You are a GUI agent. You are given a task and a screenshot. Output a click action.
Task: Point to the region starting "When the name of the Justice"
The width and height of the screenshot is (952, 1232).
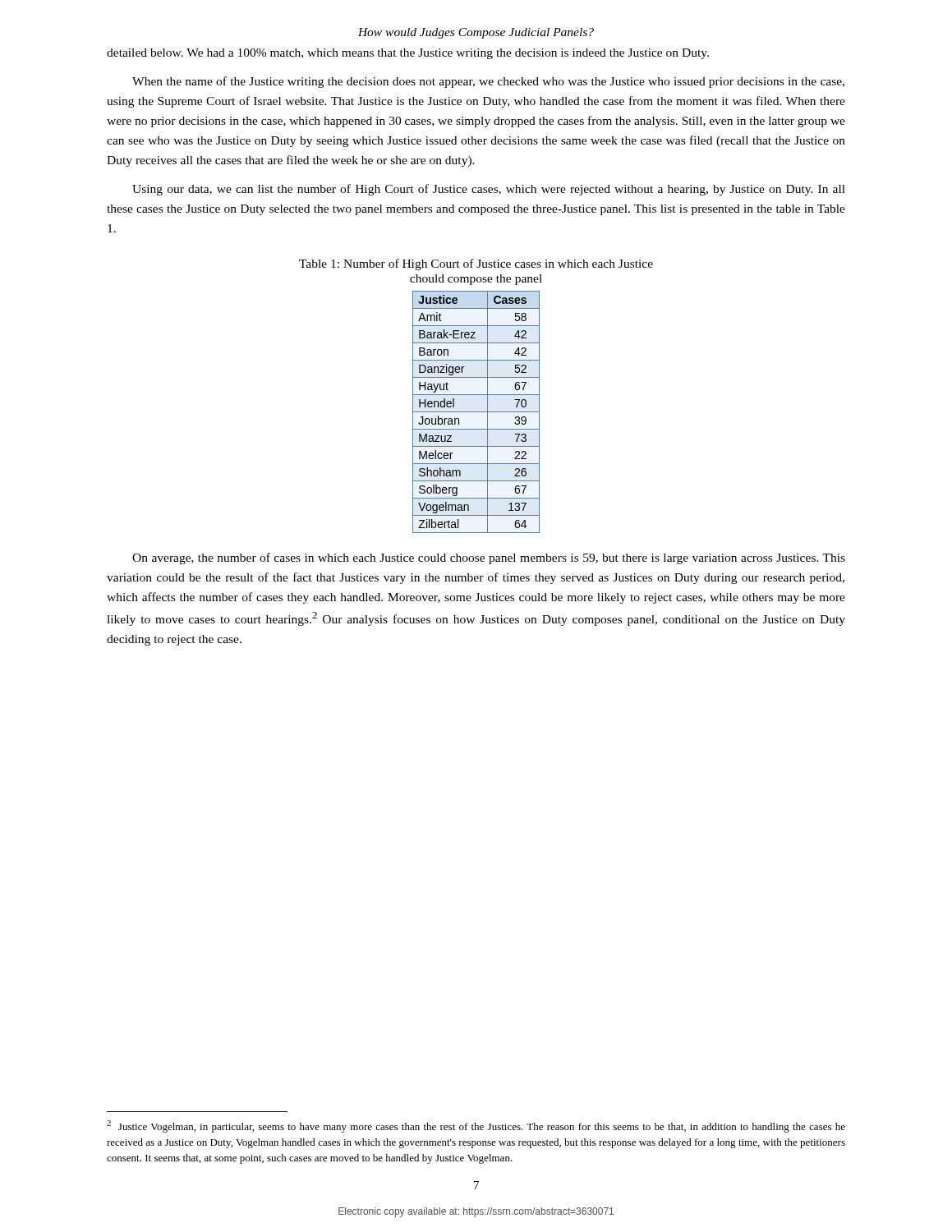[476, 121]
